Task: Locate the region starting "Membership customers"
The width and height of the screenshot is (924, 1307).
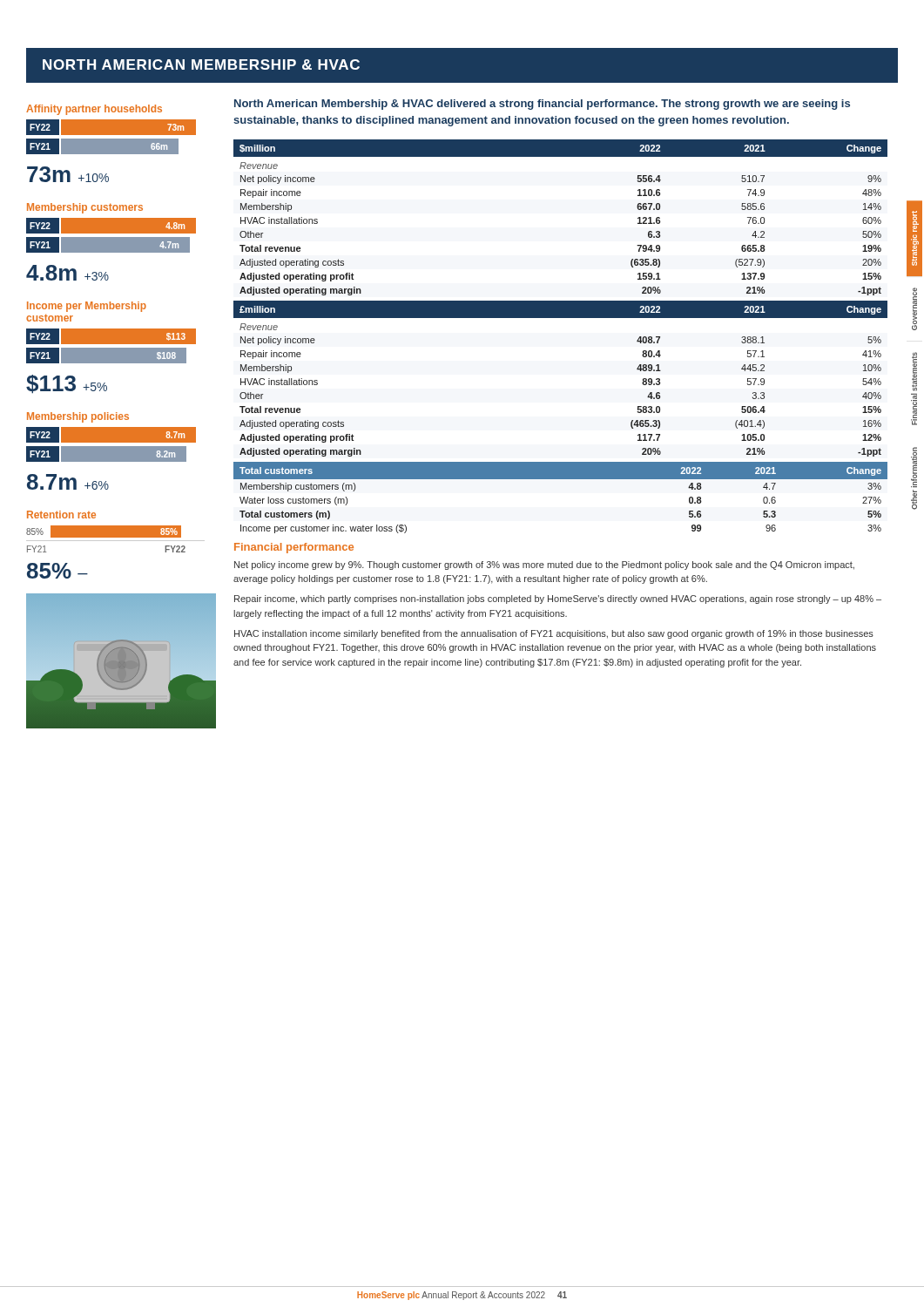Action: (85, 207)
